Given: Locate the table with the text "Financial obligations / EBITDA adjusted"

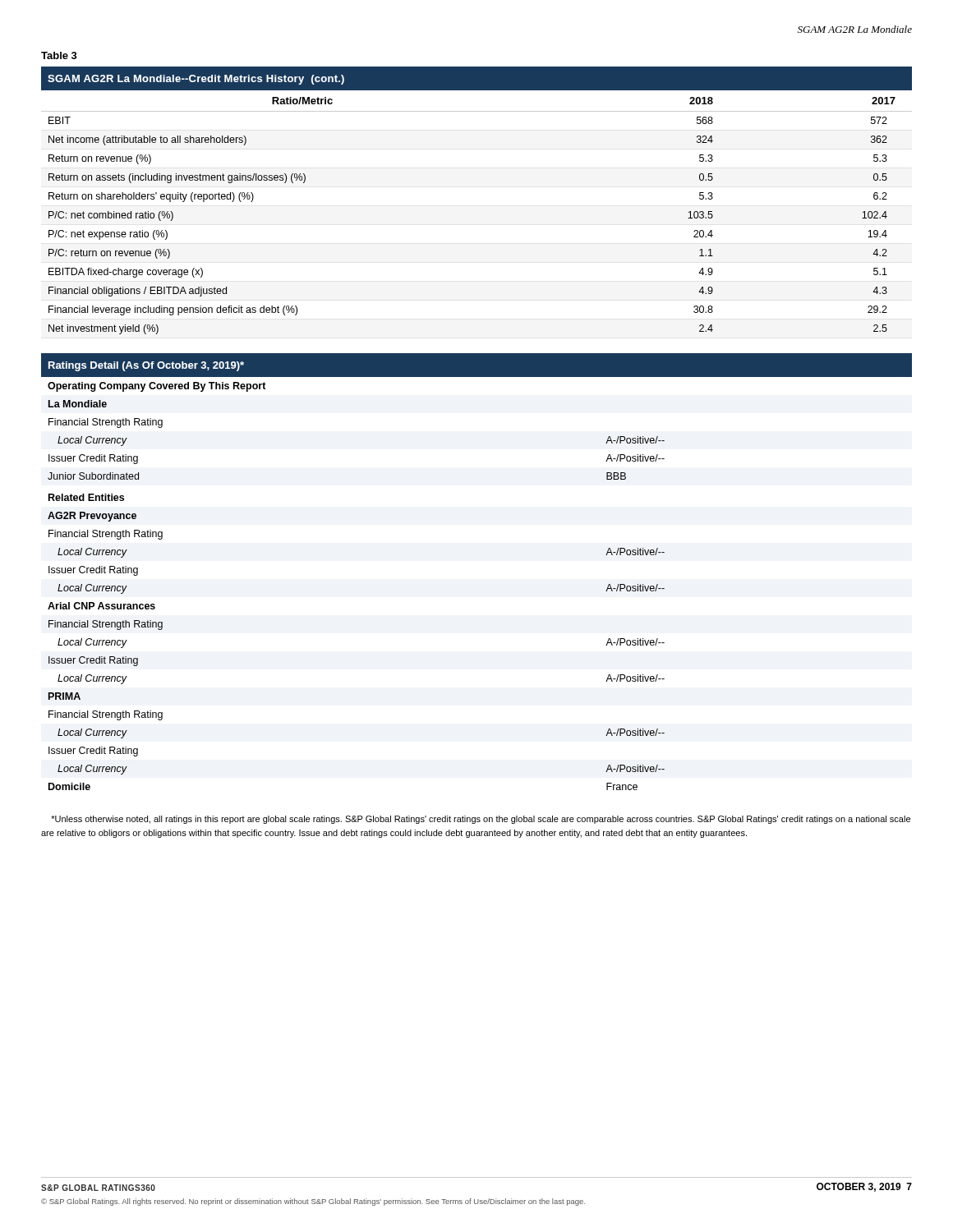Looking at the screenshot, I should pos(476,202).
